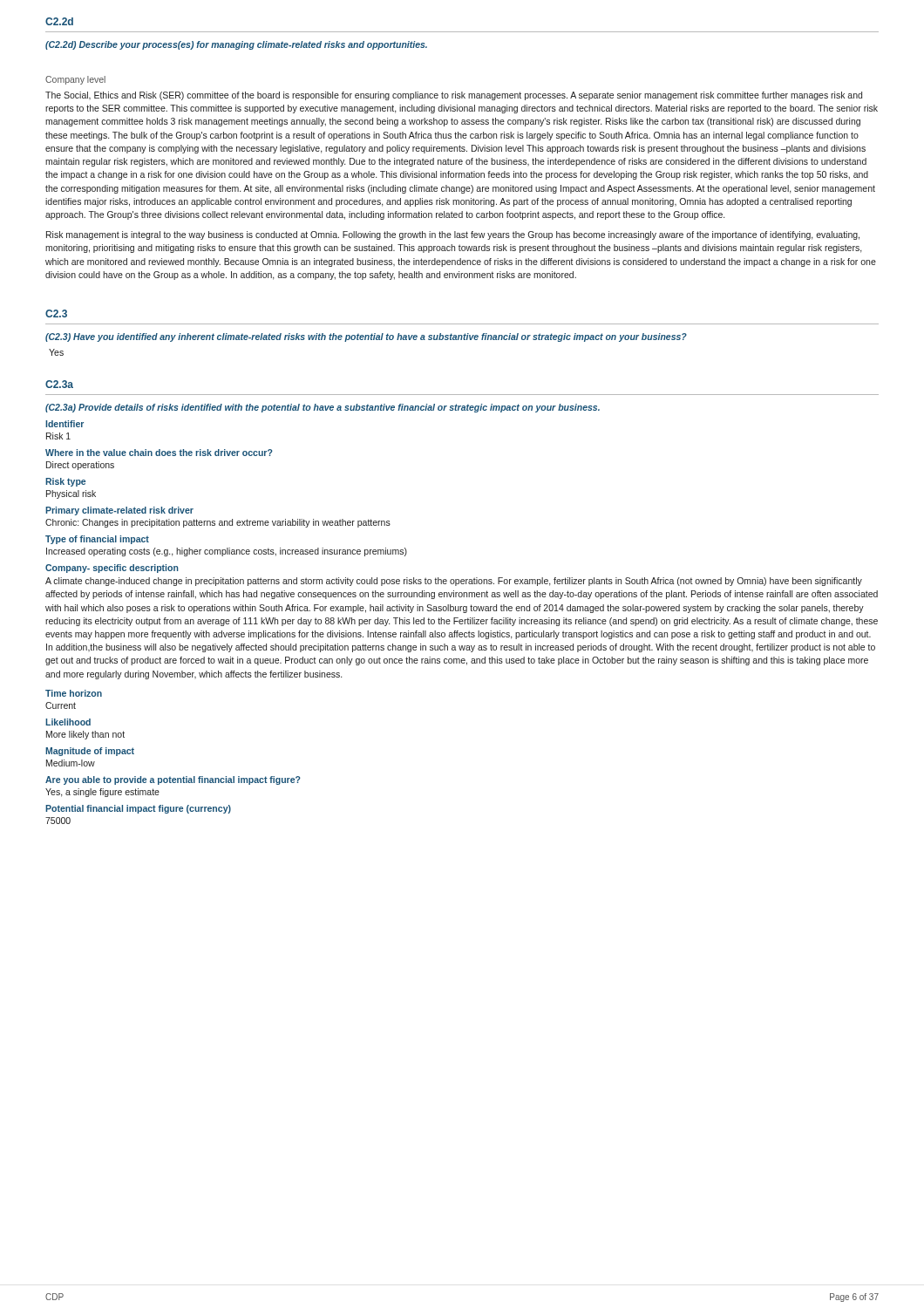924x1308 pixels.
Task: Locate the text that says "Magnitude of impact Medium-low"
Action: click(x=90, y=752)
